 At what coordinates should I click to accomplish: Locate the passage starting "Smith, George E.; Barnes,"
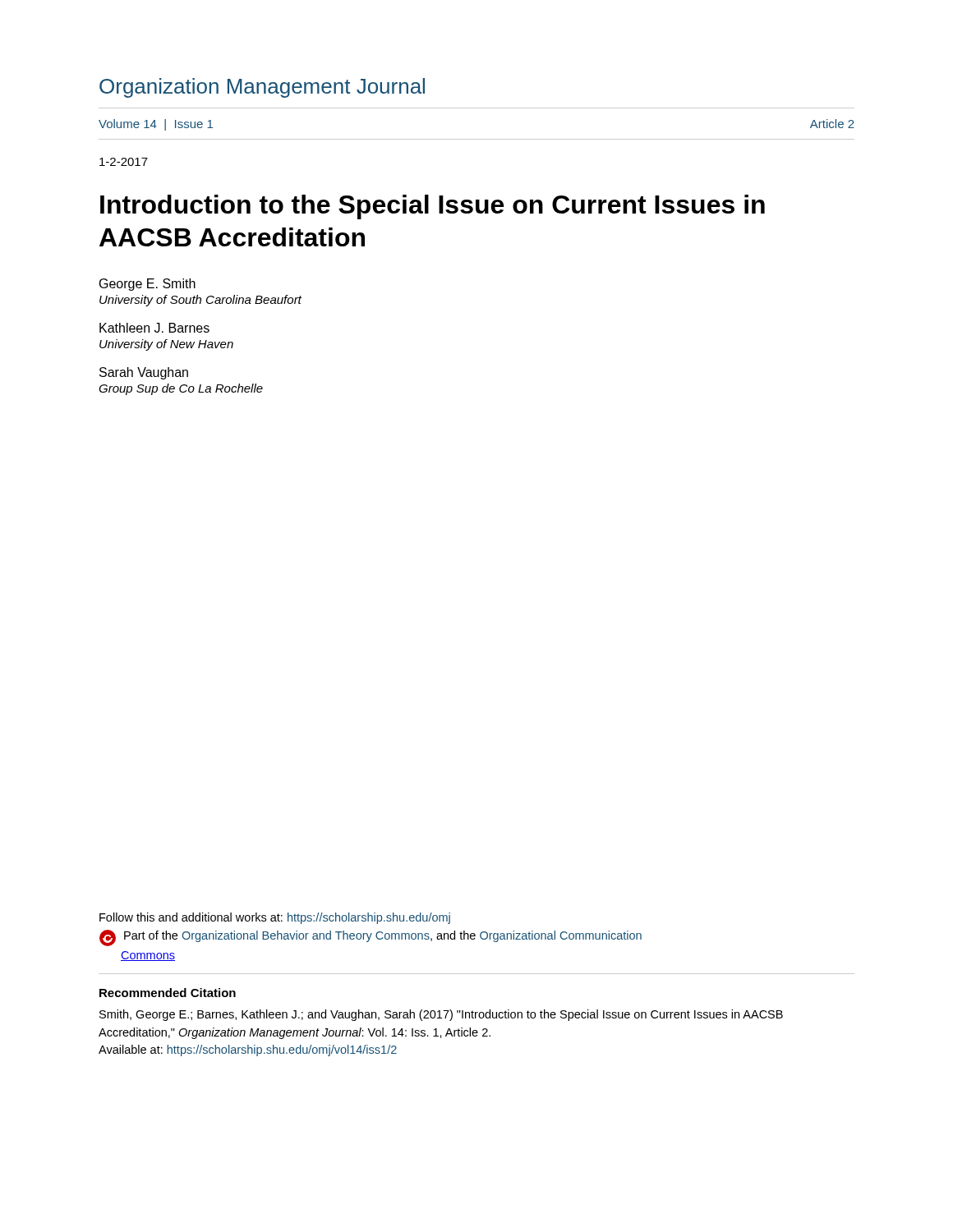pyautogui.click(x=476, y=1033)
